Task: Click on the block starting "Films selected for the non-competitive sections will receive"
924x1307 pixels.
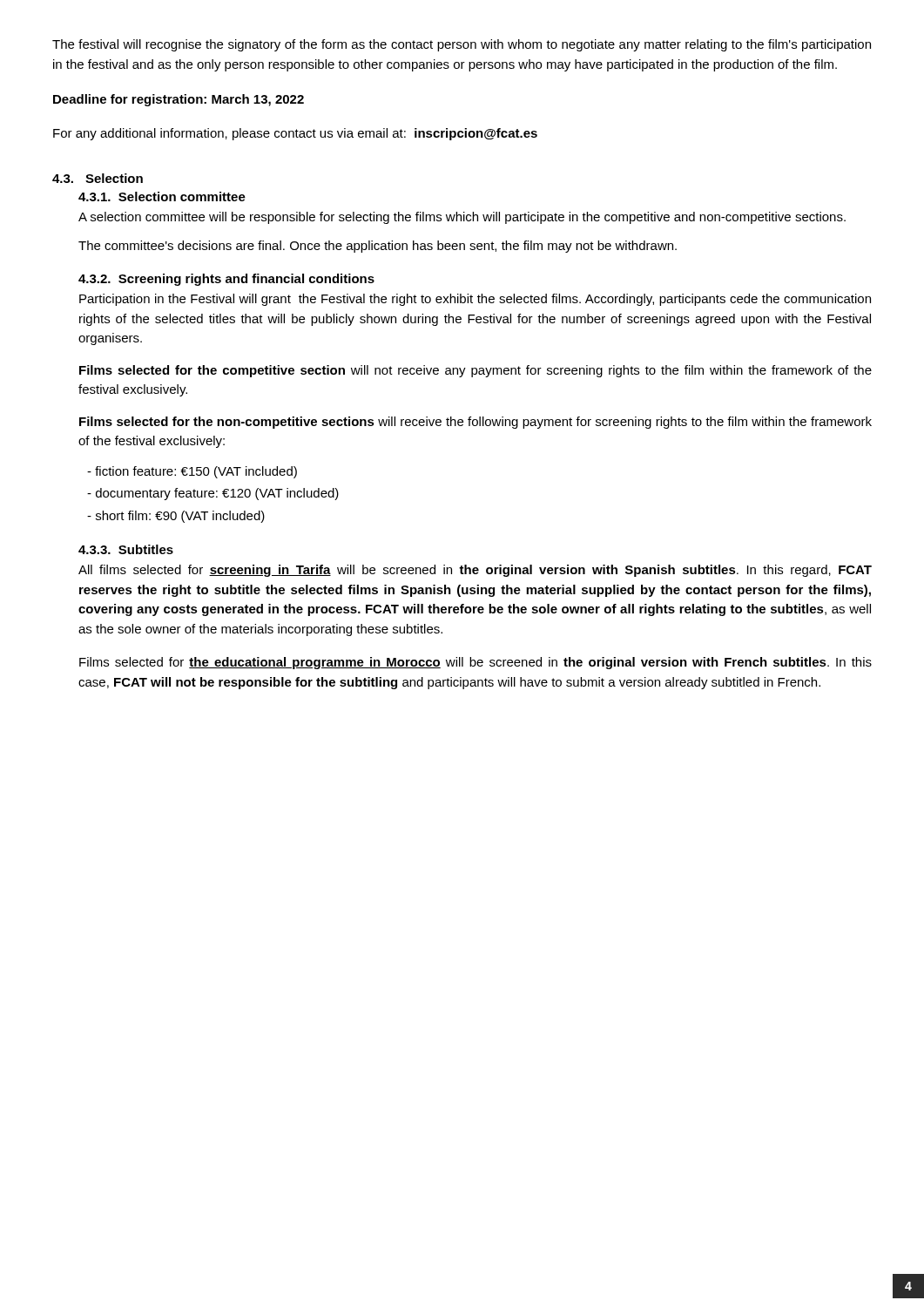Action: [x=475, y=431]
